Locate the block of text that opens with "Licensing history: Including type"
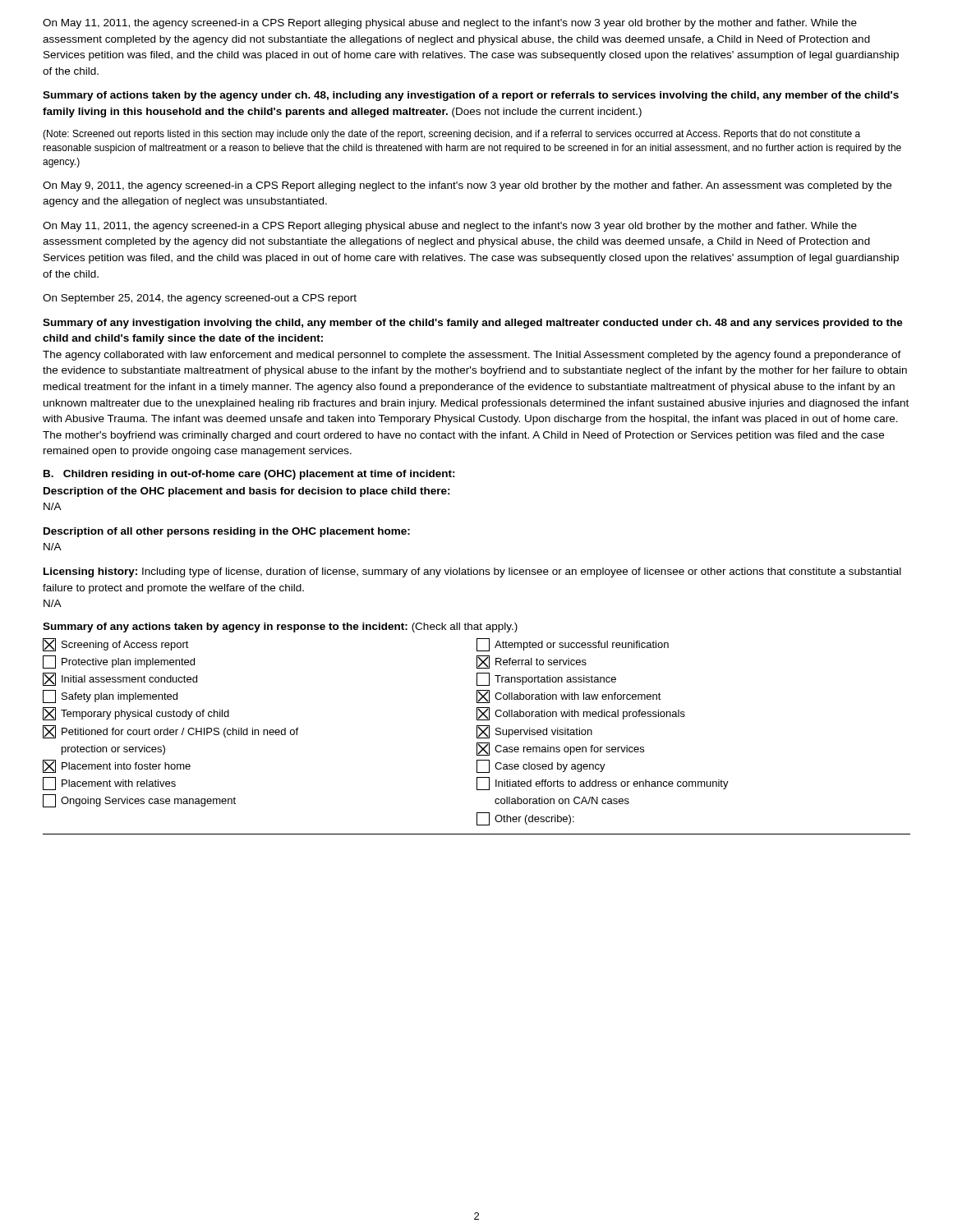The width and height of the screenshot is (953, 1232). coord(472,572)
